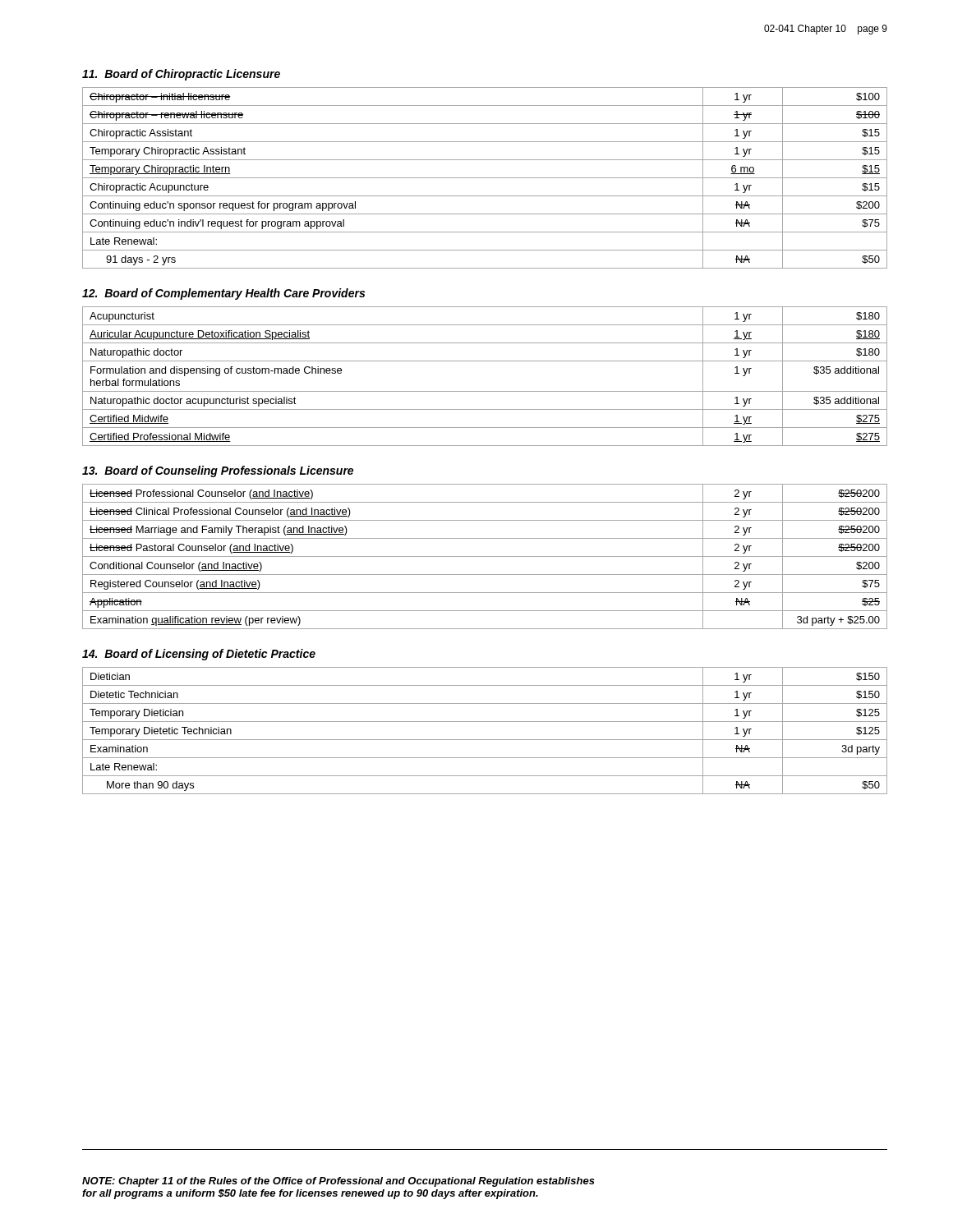The height and width of the screenshot is (1232, 953).
Task: Point to the passage starting "13. Board of Counseling Professionals Licensure"
Action: (x=218, y=471)
